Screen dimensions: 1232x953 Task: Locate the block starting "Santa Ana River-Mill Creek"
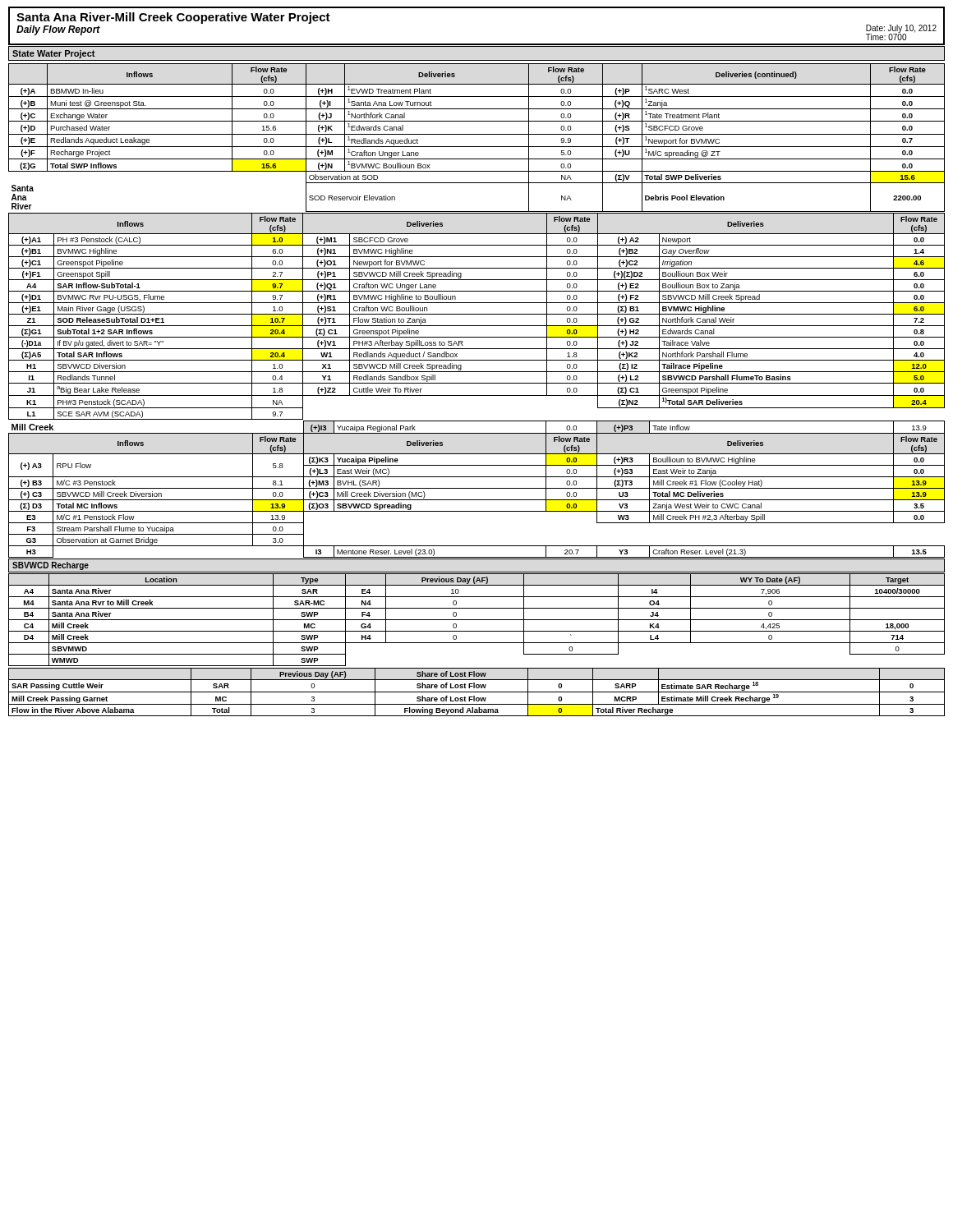61,28
